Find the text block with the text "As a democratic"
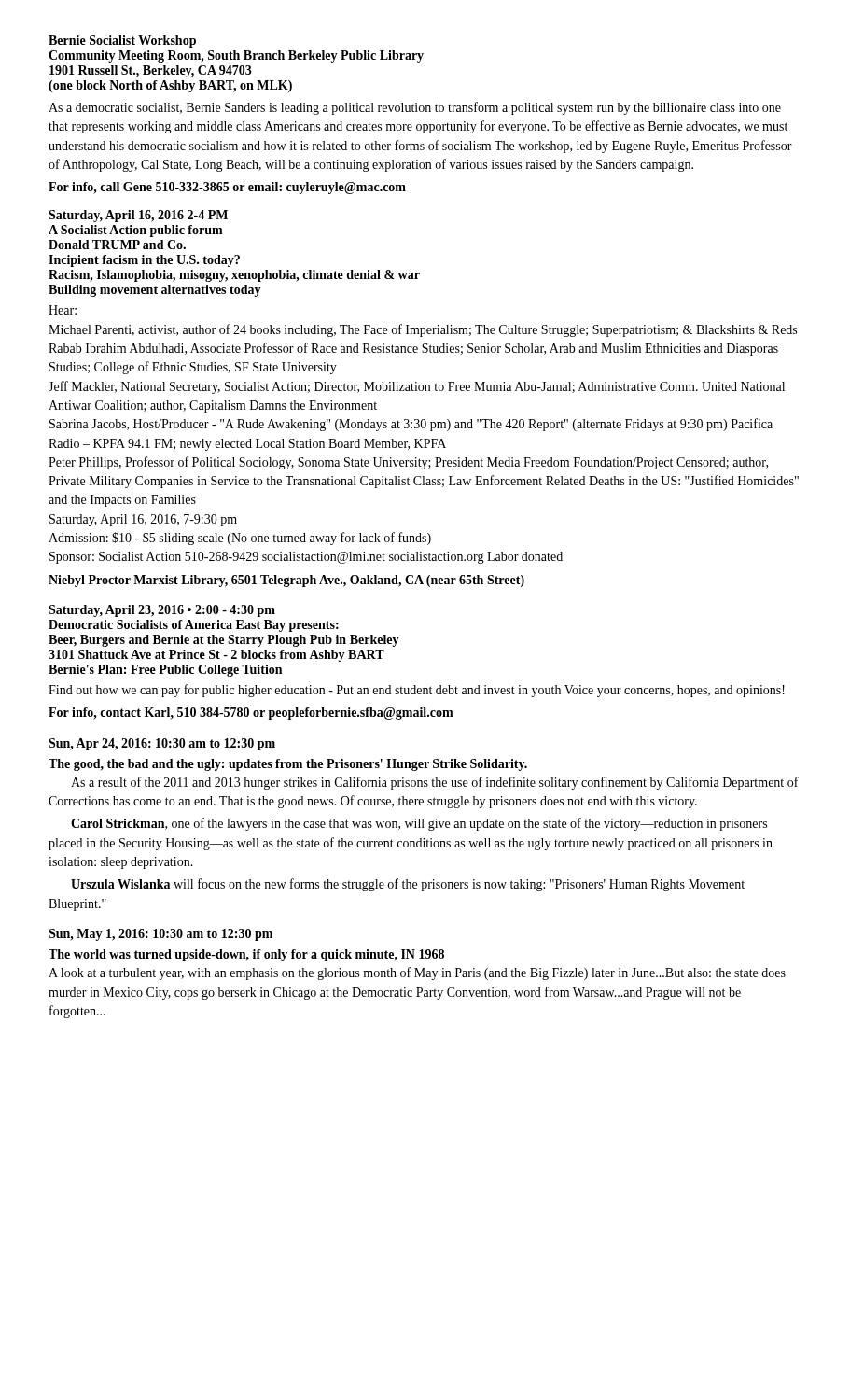The image size is (850, 1400). point(420,136)
